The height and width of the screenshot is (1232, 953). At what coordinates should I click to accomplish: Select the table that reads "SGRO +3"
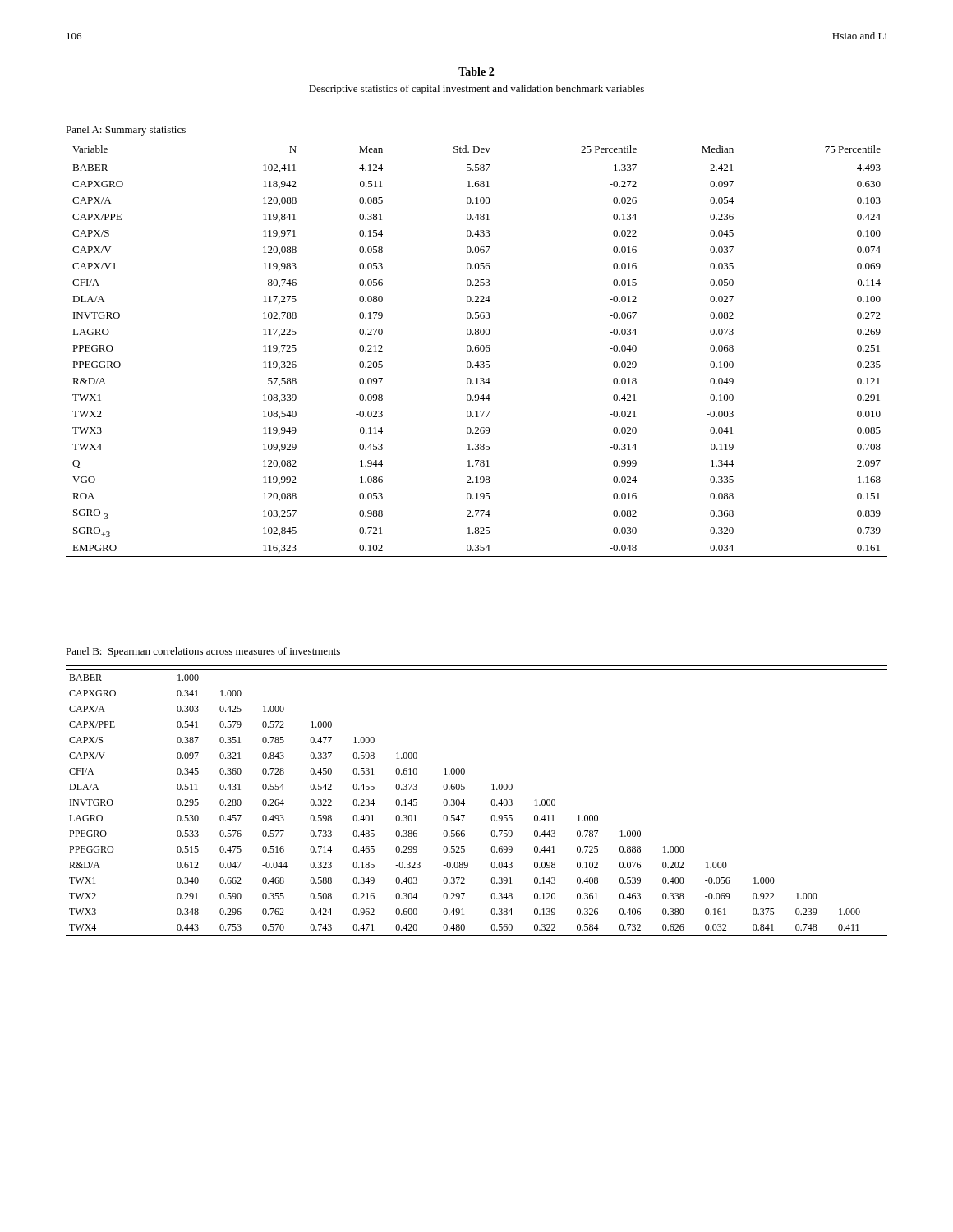pos(476,349)
